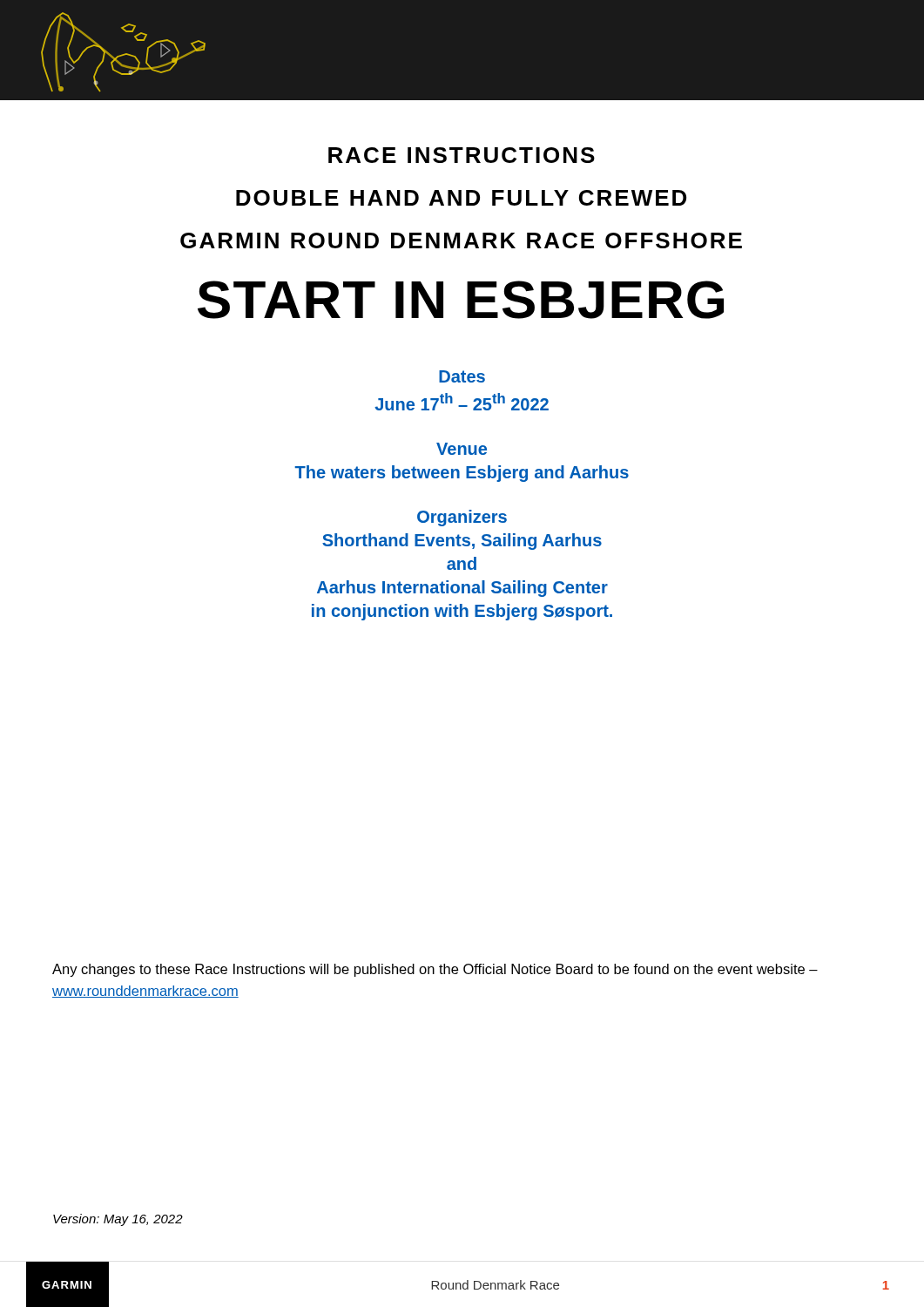Locate the text block starting "Aarhus International Sailing Center"
This screenshot has height=1307, width=924.
click(462, 587)
